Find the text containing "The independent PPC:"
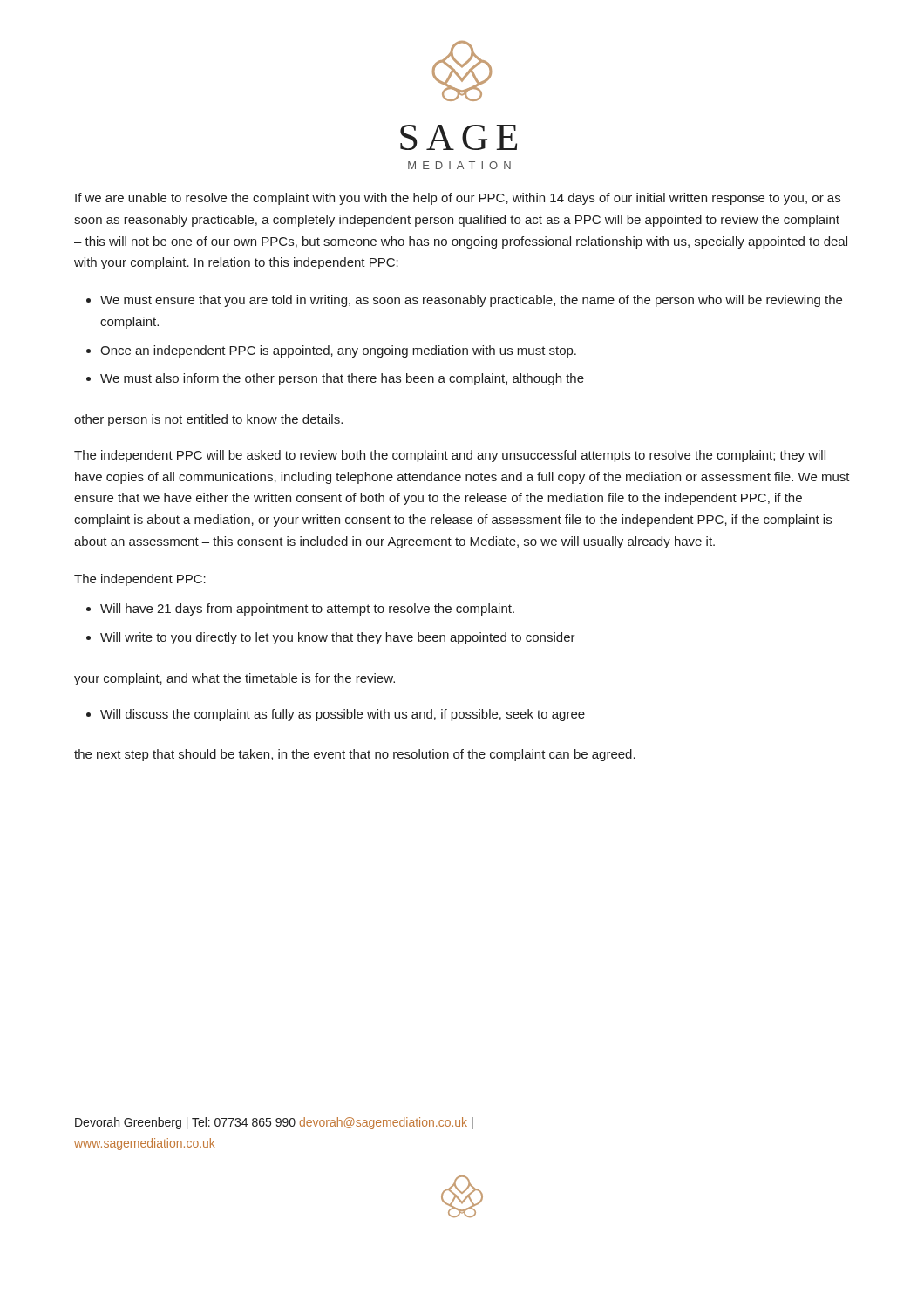924x1308 pixels. pyautogui.click(x=140, y=578)
